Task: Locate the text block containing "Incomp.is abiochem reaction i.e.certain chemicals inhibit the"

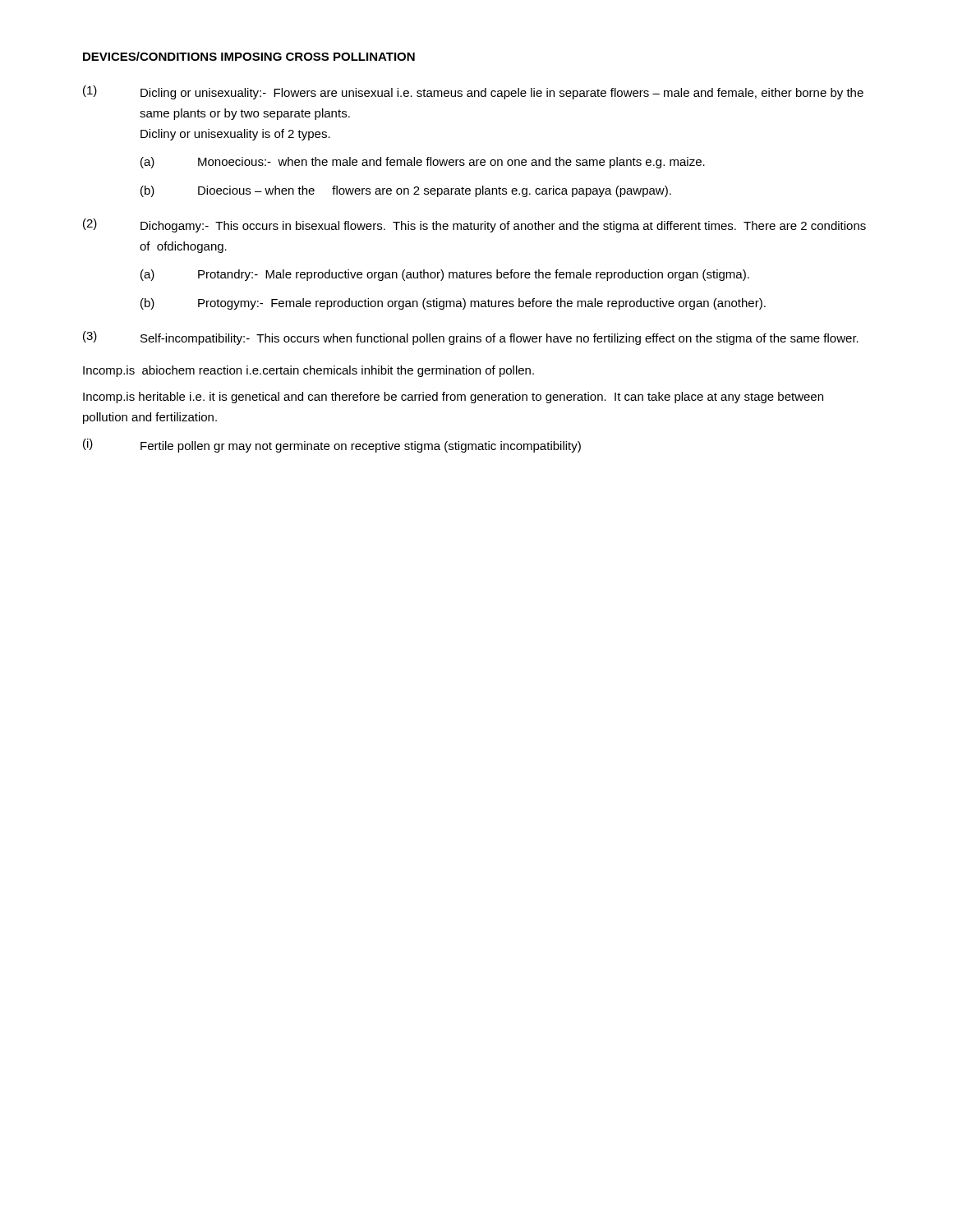Action: [x=309, y=370]
